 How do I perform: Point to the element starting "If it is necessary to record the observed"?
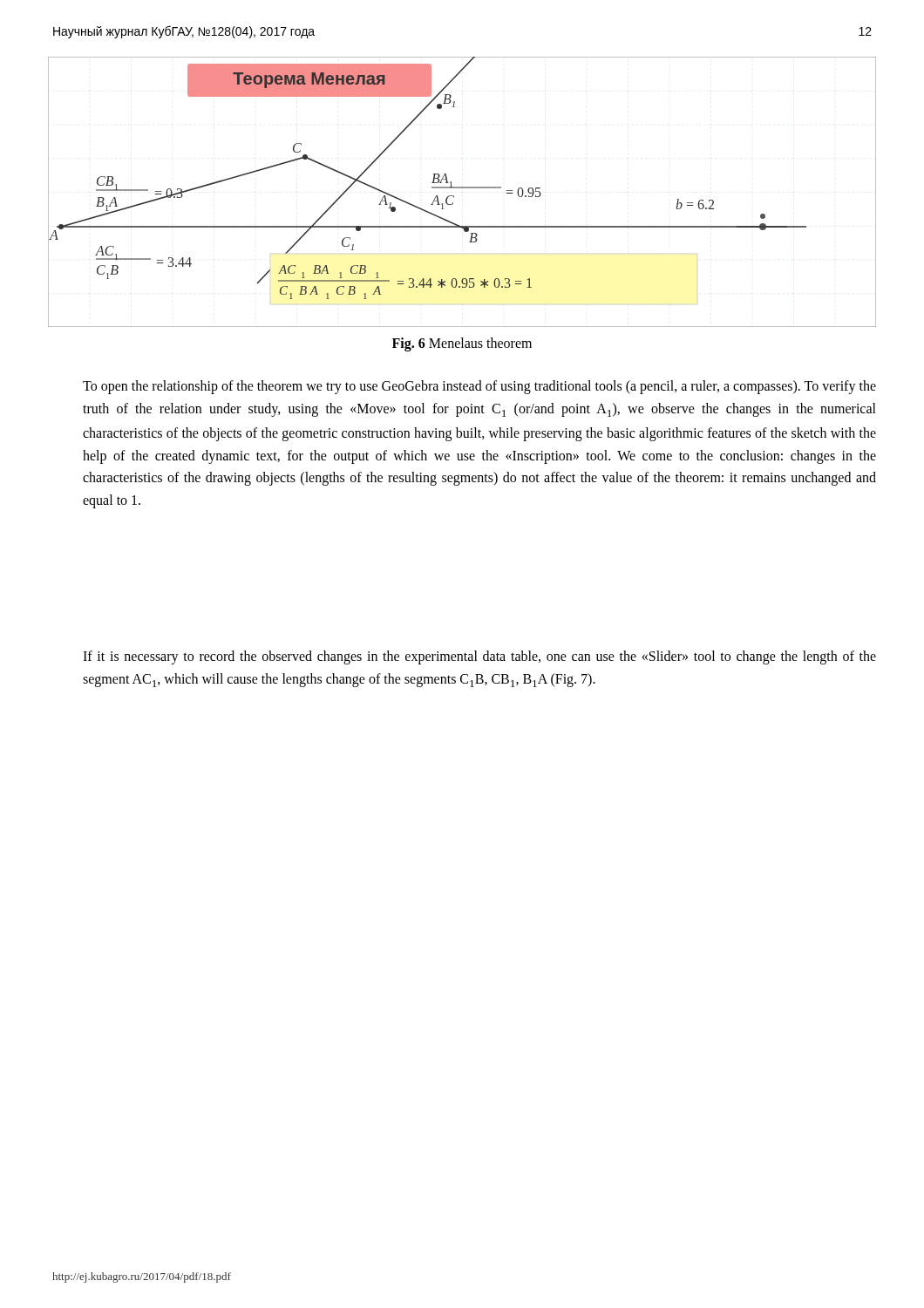point(479,669)
